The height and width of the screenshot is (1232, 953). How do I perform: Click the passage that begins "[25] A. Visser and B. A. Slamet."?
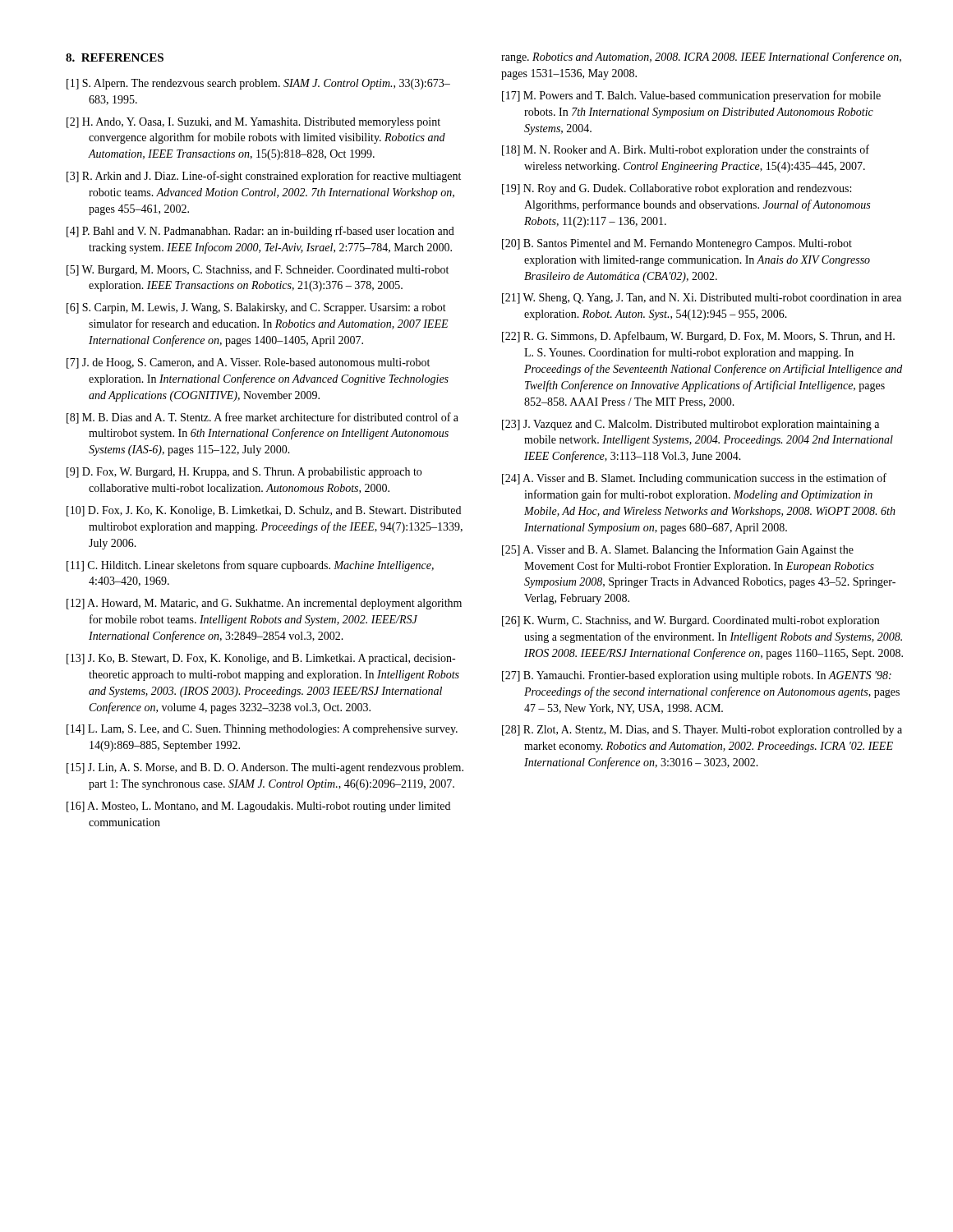(x=699, y=574)
